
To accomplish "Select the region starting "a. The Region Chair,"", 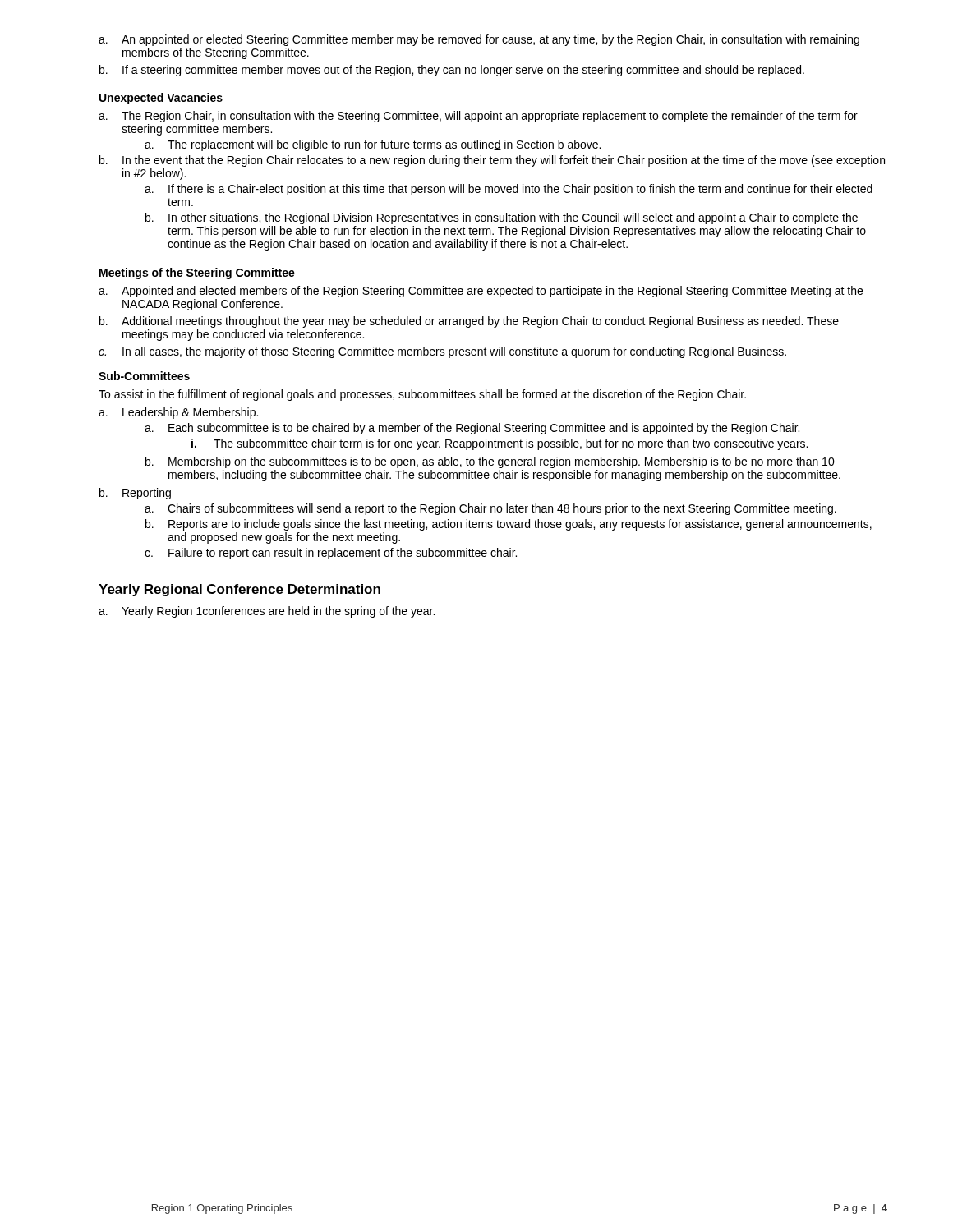I will [493, 130].
